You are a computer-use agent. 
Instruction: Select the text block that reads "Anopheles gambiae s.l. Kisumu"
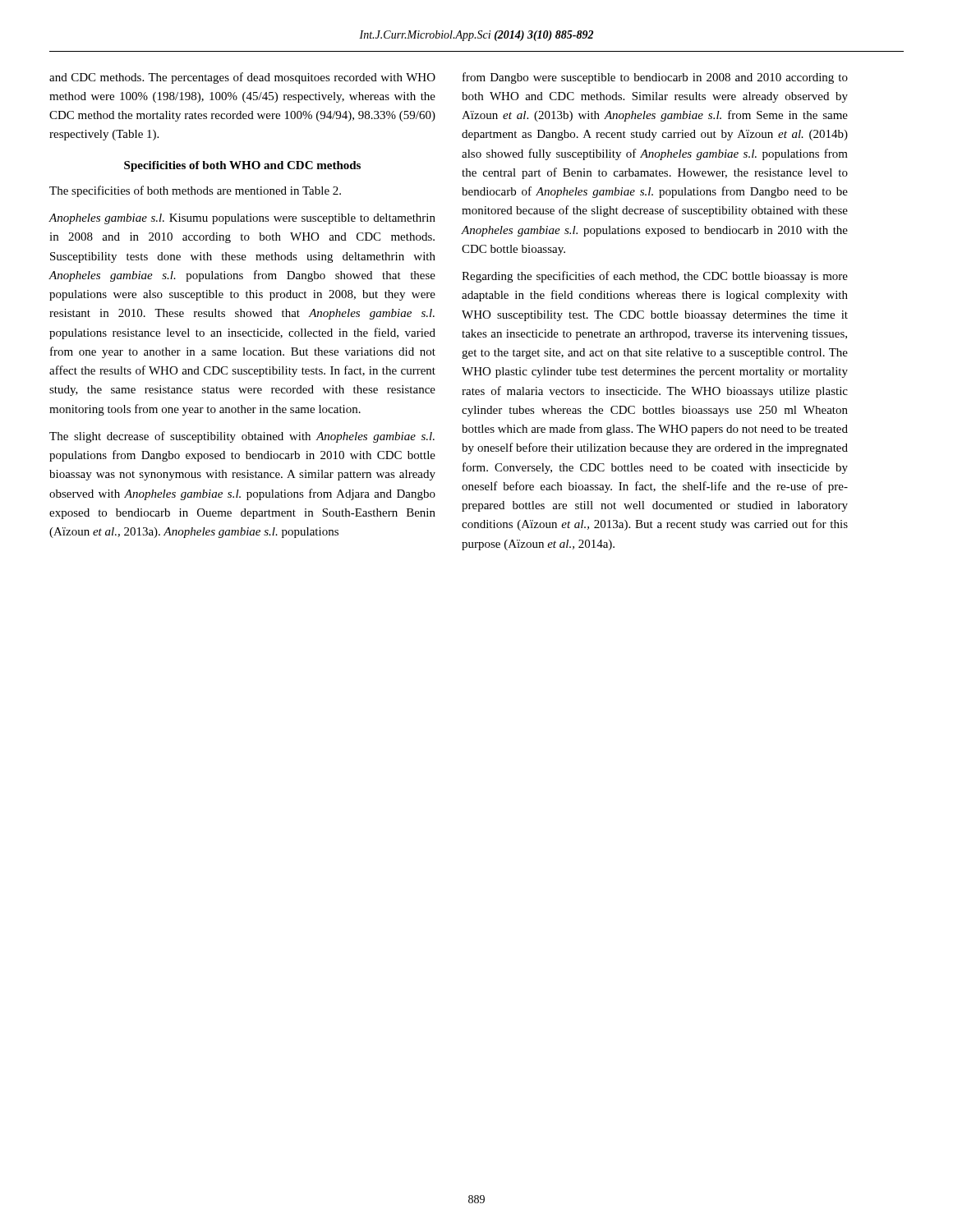(x=242, y=314)
